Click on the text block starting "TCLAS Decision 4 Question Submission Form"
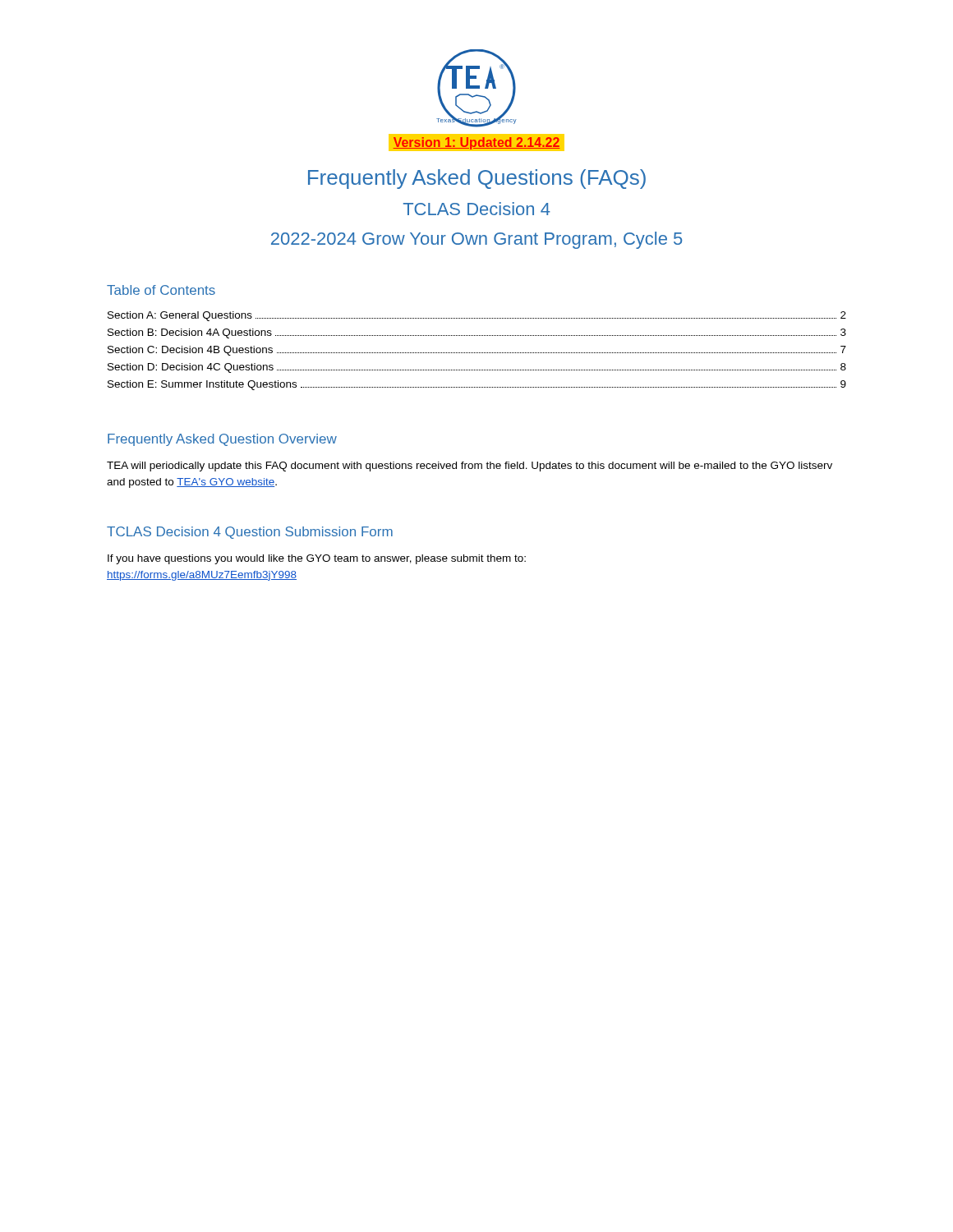The image size is (953, 1232). click(250, 531)
